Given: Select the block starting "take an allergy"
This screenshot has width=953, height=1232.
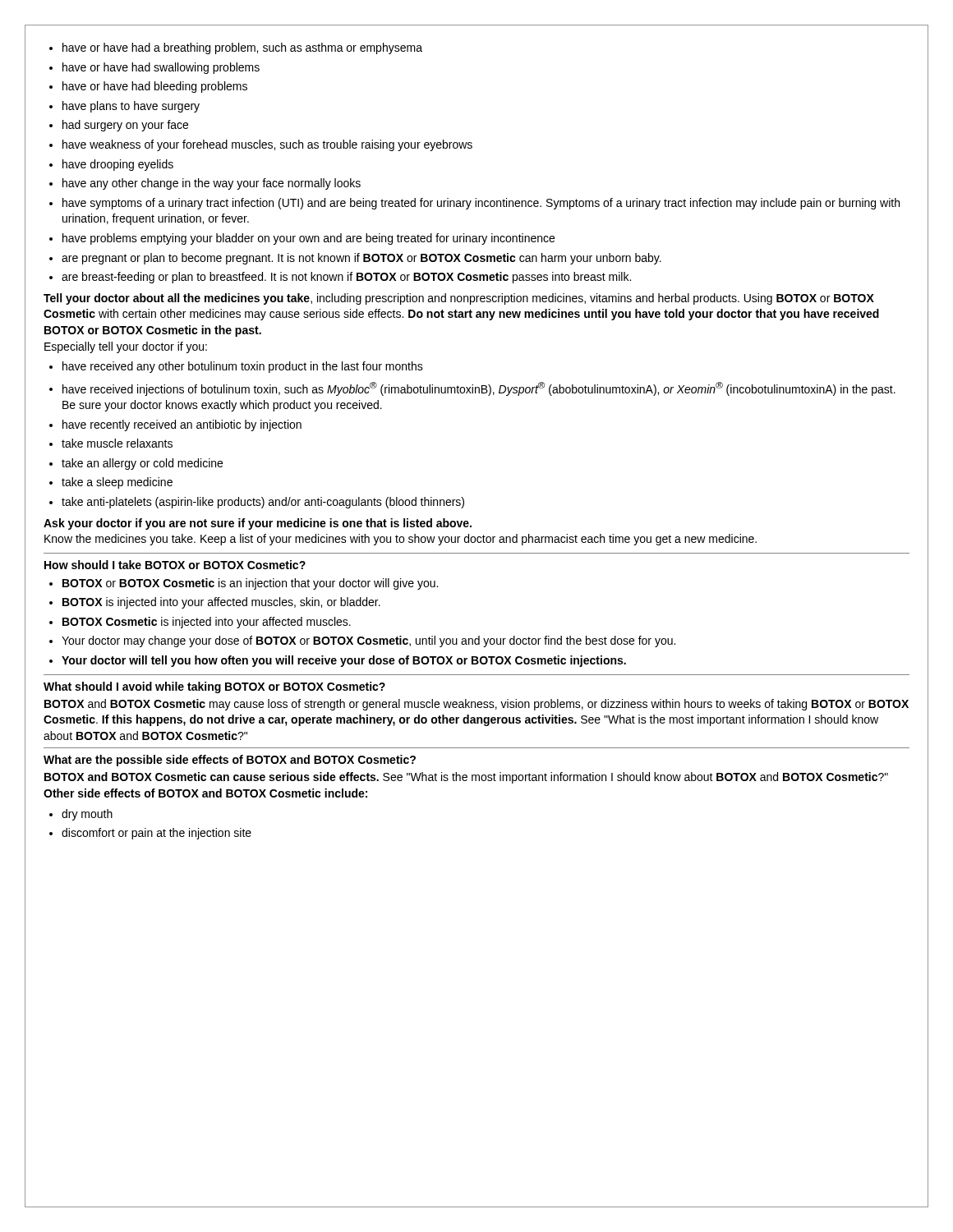Looking at the screenshot, I should (143, 463).
